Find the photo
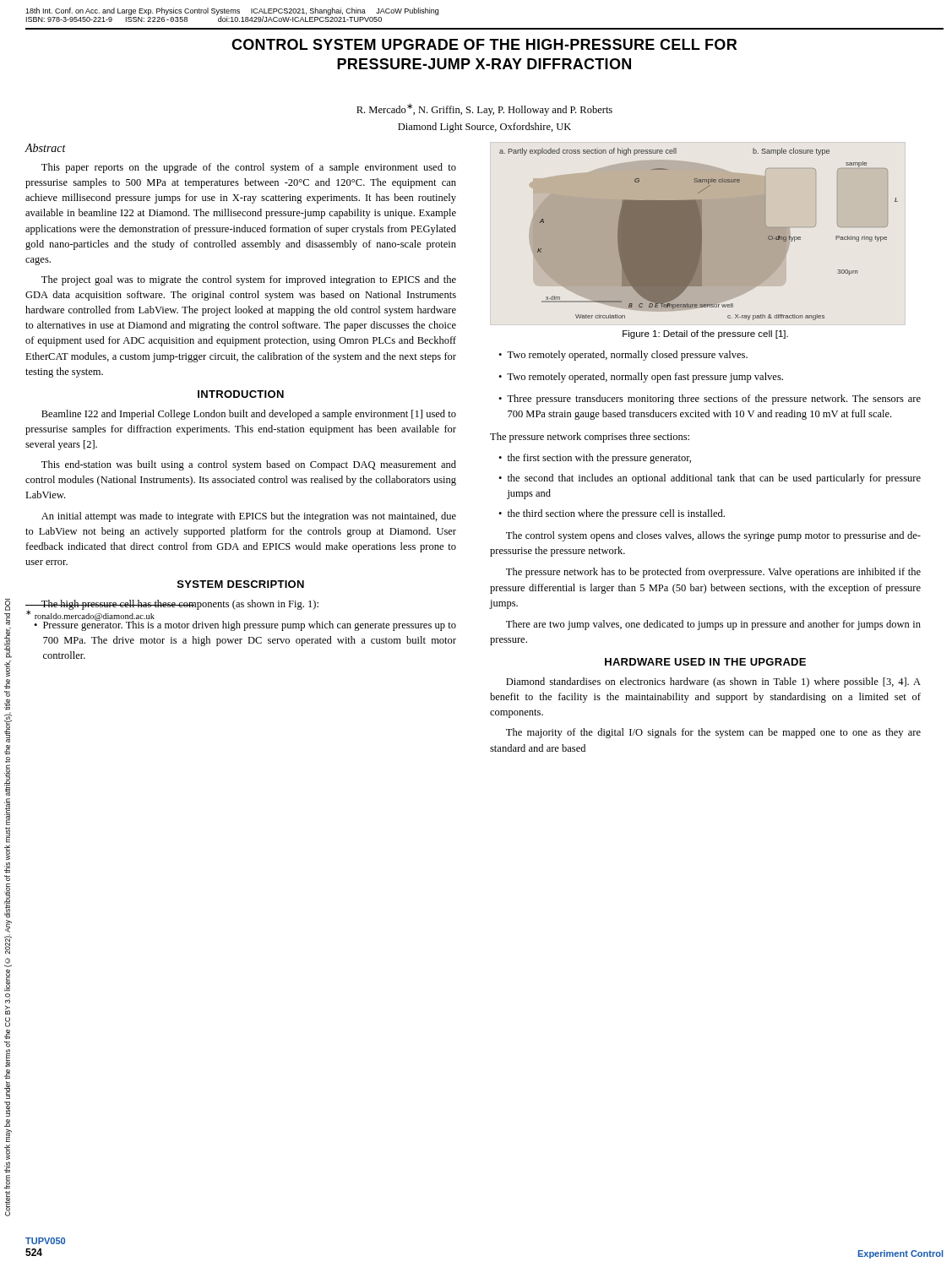Screen dimensions: 1267x952 [705, 234]
